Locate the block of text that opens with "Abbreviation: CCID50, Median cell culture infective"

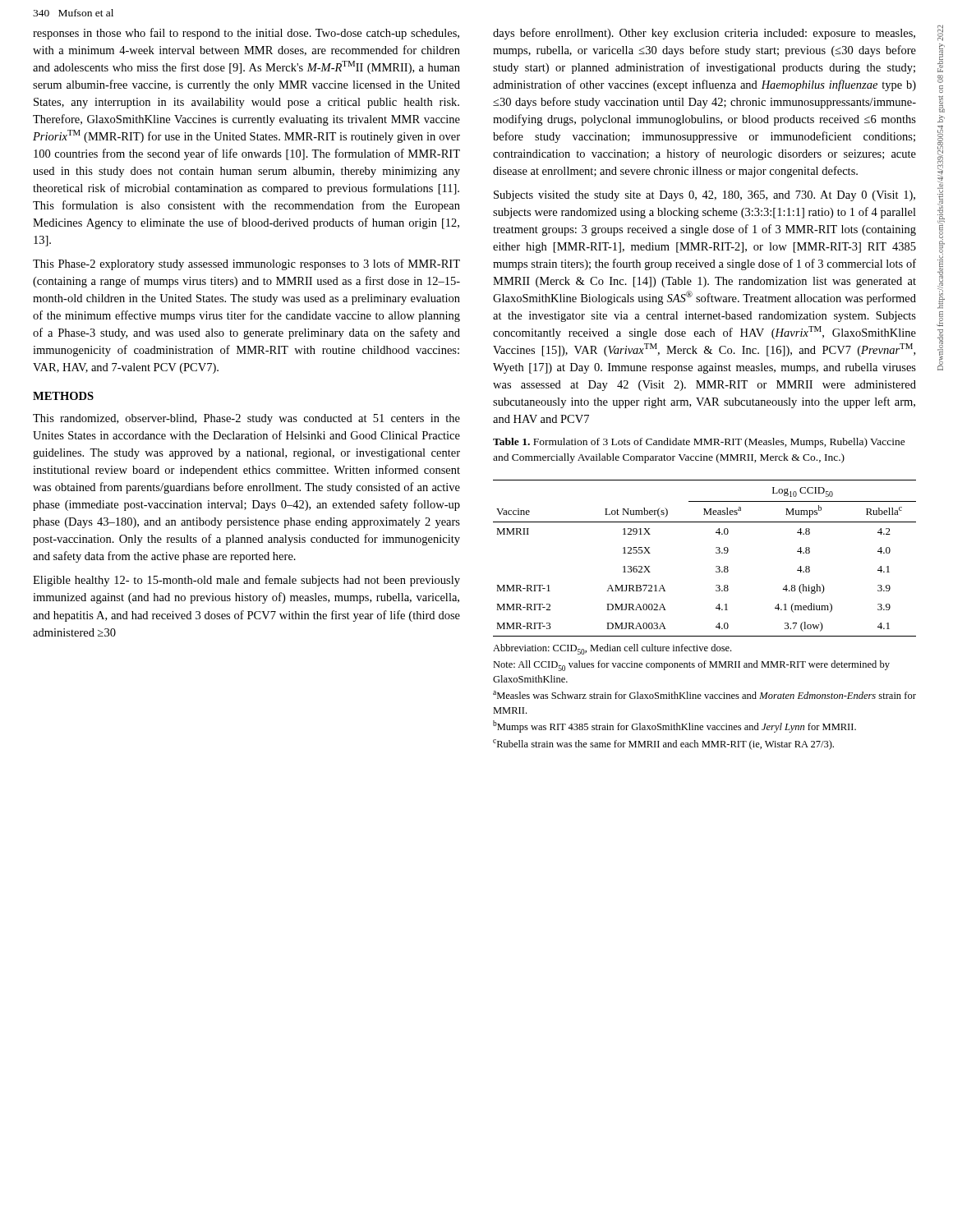click(x=704, y=696)
